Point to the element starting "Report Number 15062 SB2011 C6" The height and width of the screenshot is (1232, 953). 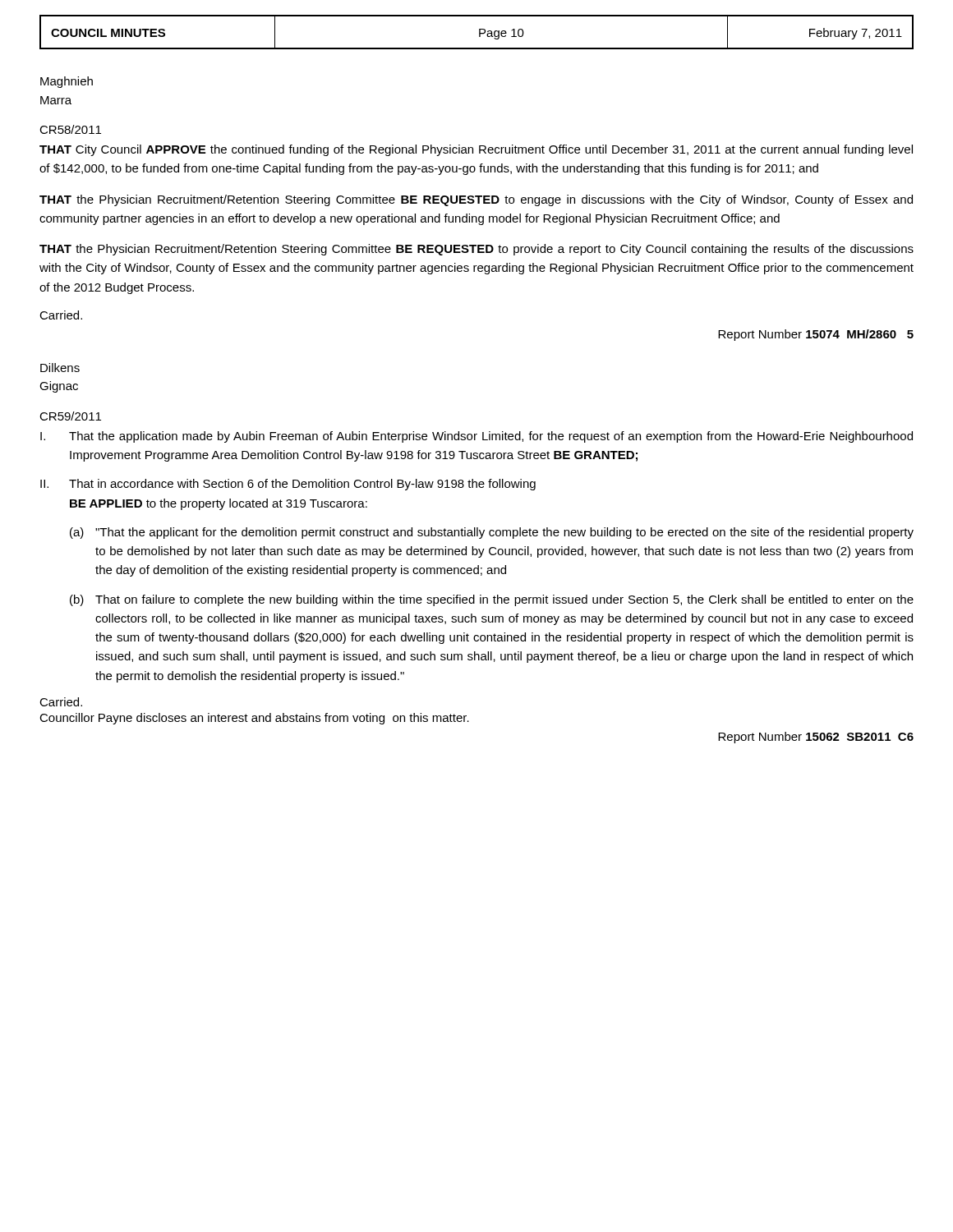(816, 736)
